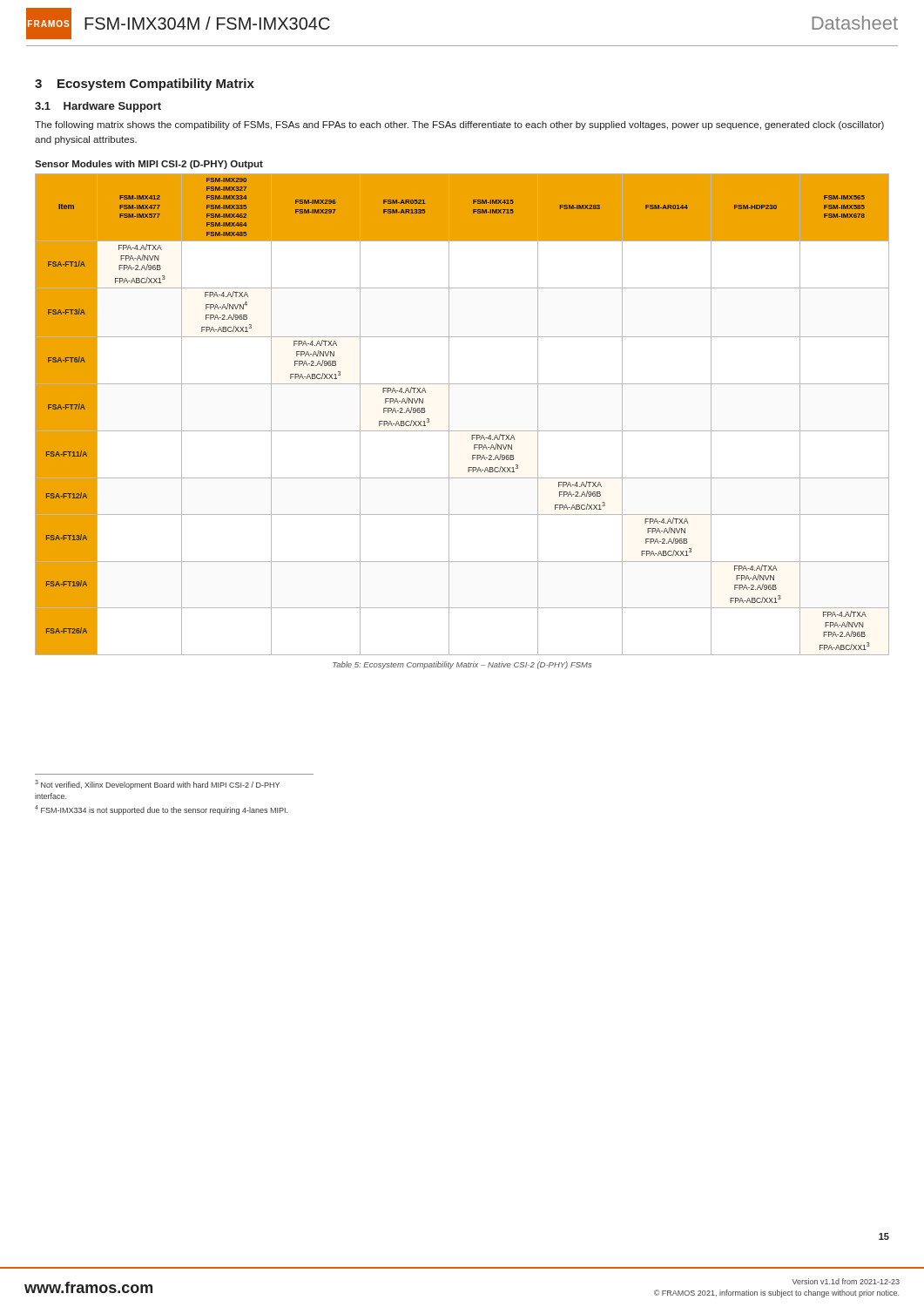Viewport: 924px width, 1307px height.
Task: Click on the caption with the text "Sensor Modules with MIPI CSI-2 (D-PHY) Output"
Action: pyautogui.click(x=149, y=163)
